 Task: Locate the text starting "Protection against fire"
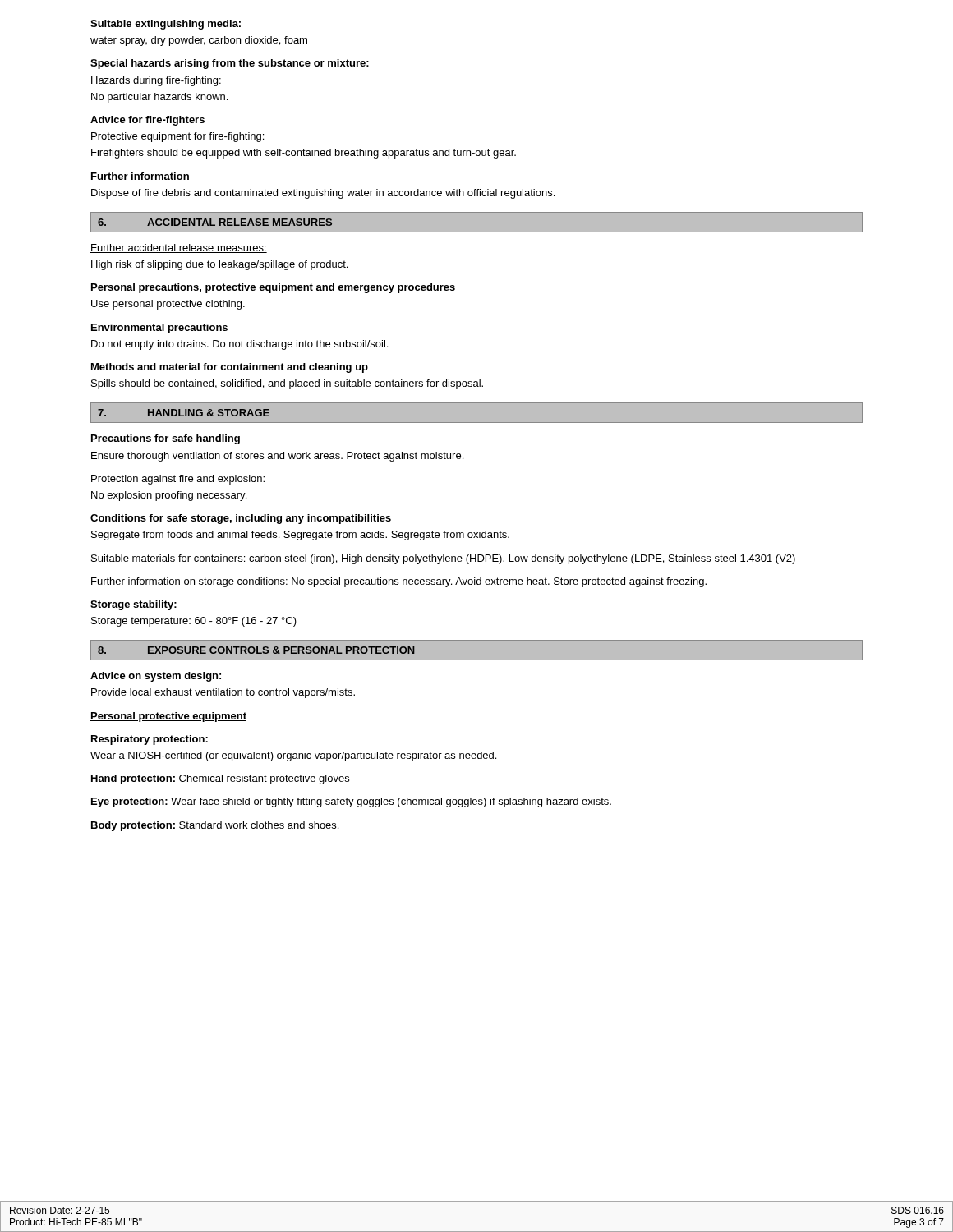[x=178, y=480]
